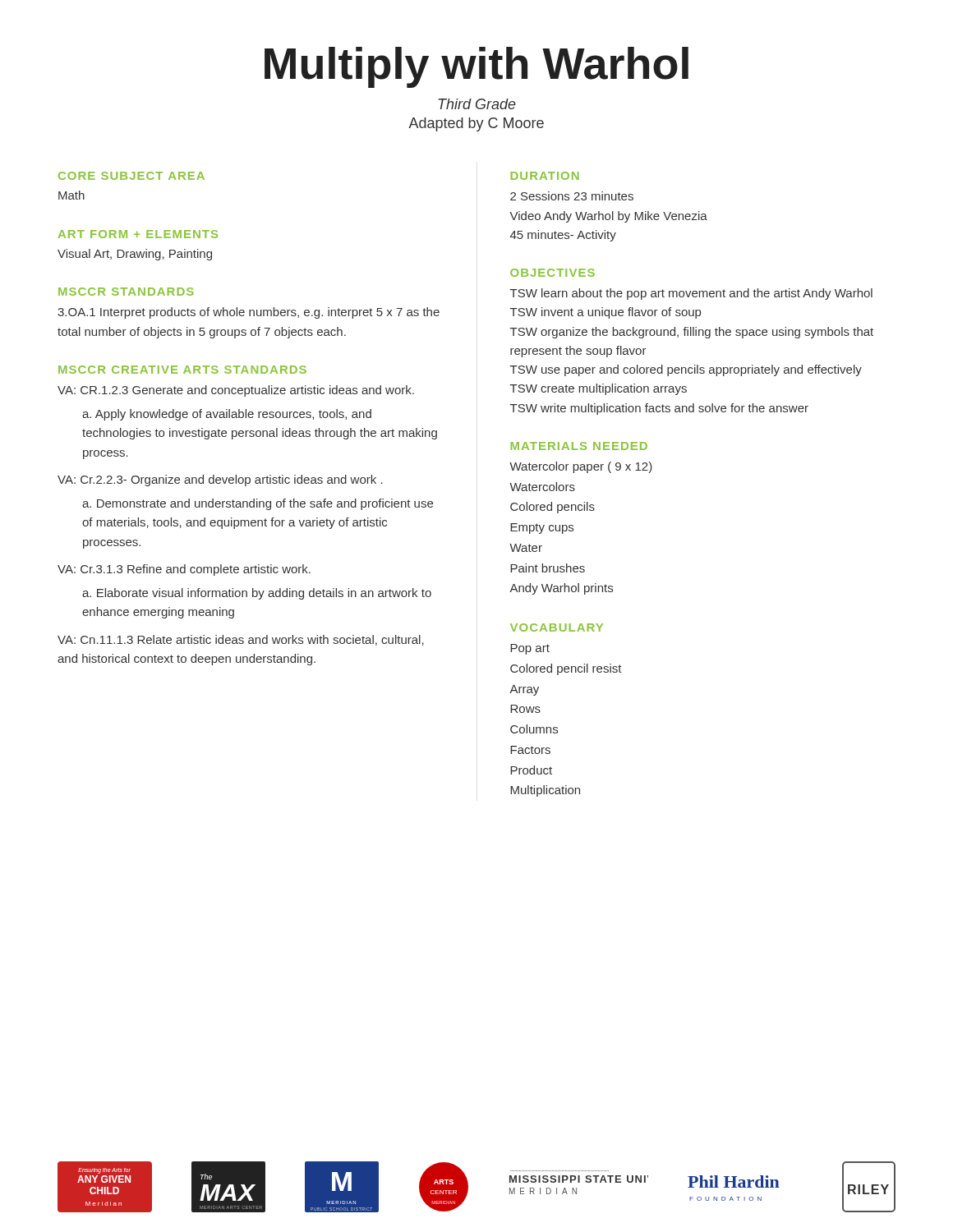Locate the title that reads "Multiply with Warhol"
The height and width of the screenshot is (1232, 953).
tap(476, 64)
